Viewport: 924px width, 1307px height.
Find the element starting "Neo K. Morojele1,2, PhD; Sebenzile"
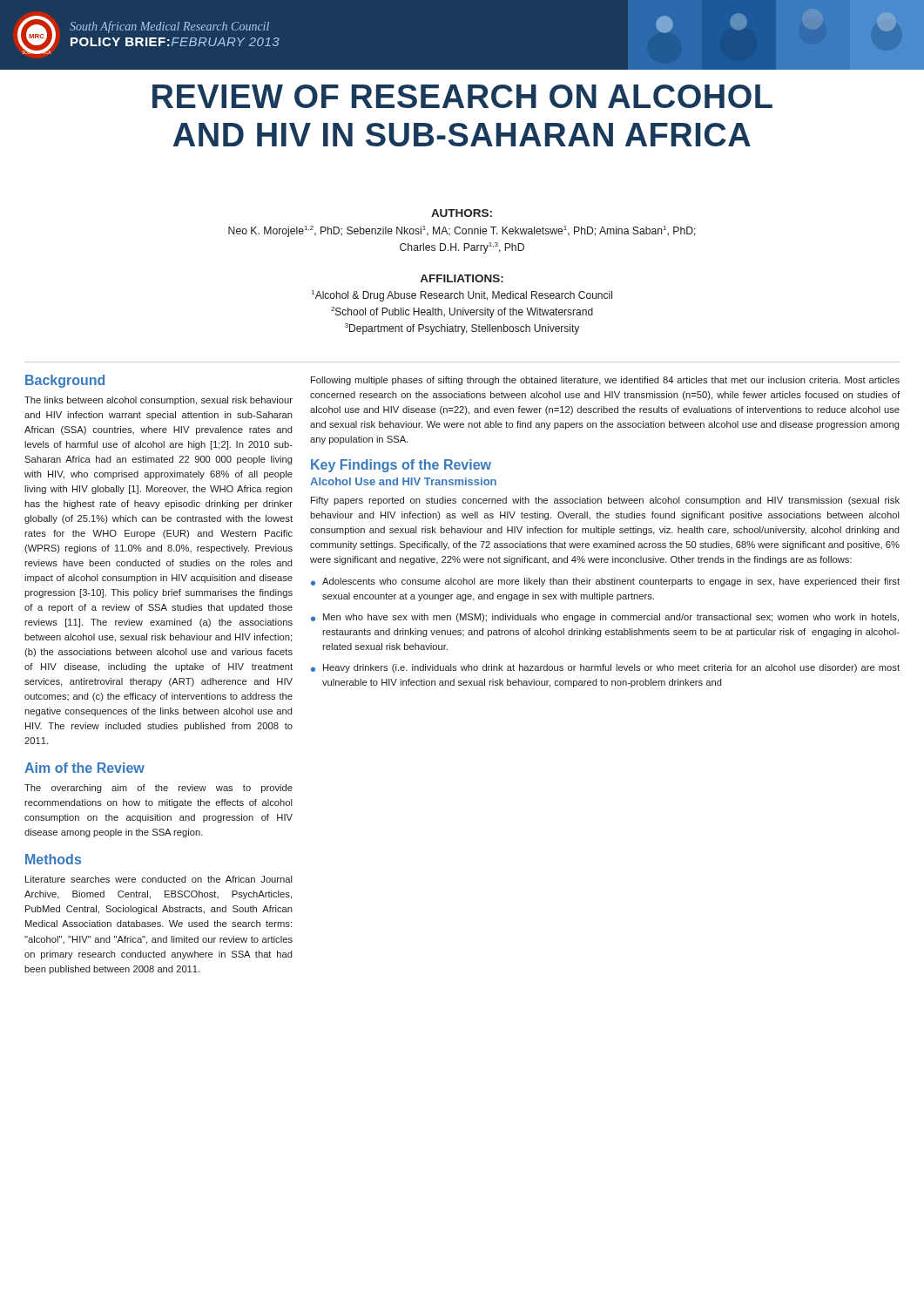pyautogui.click(x=462, y=239)
